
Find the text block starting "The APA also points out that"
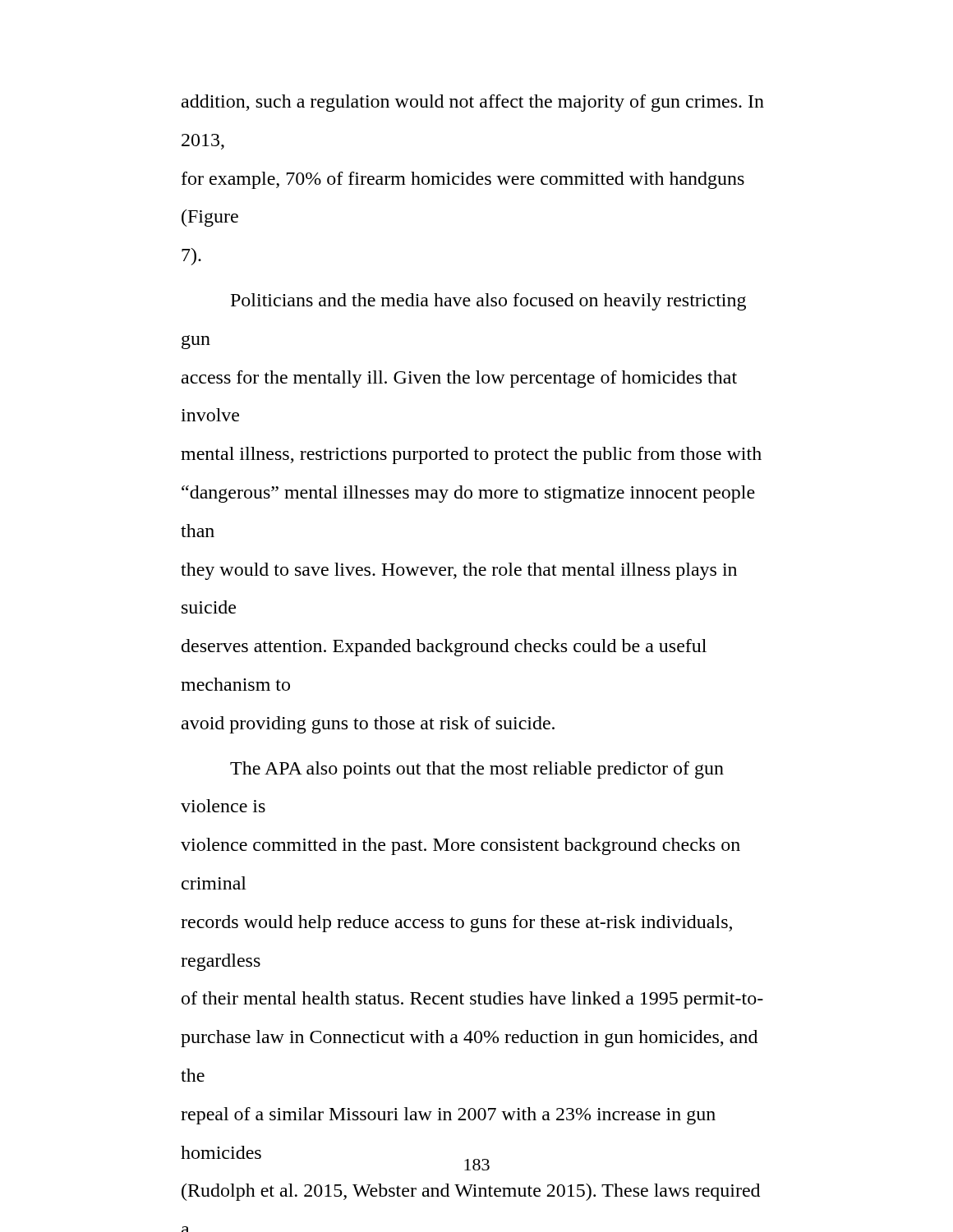coord(476,990)
